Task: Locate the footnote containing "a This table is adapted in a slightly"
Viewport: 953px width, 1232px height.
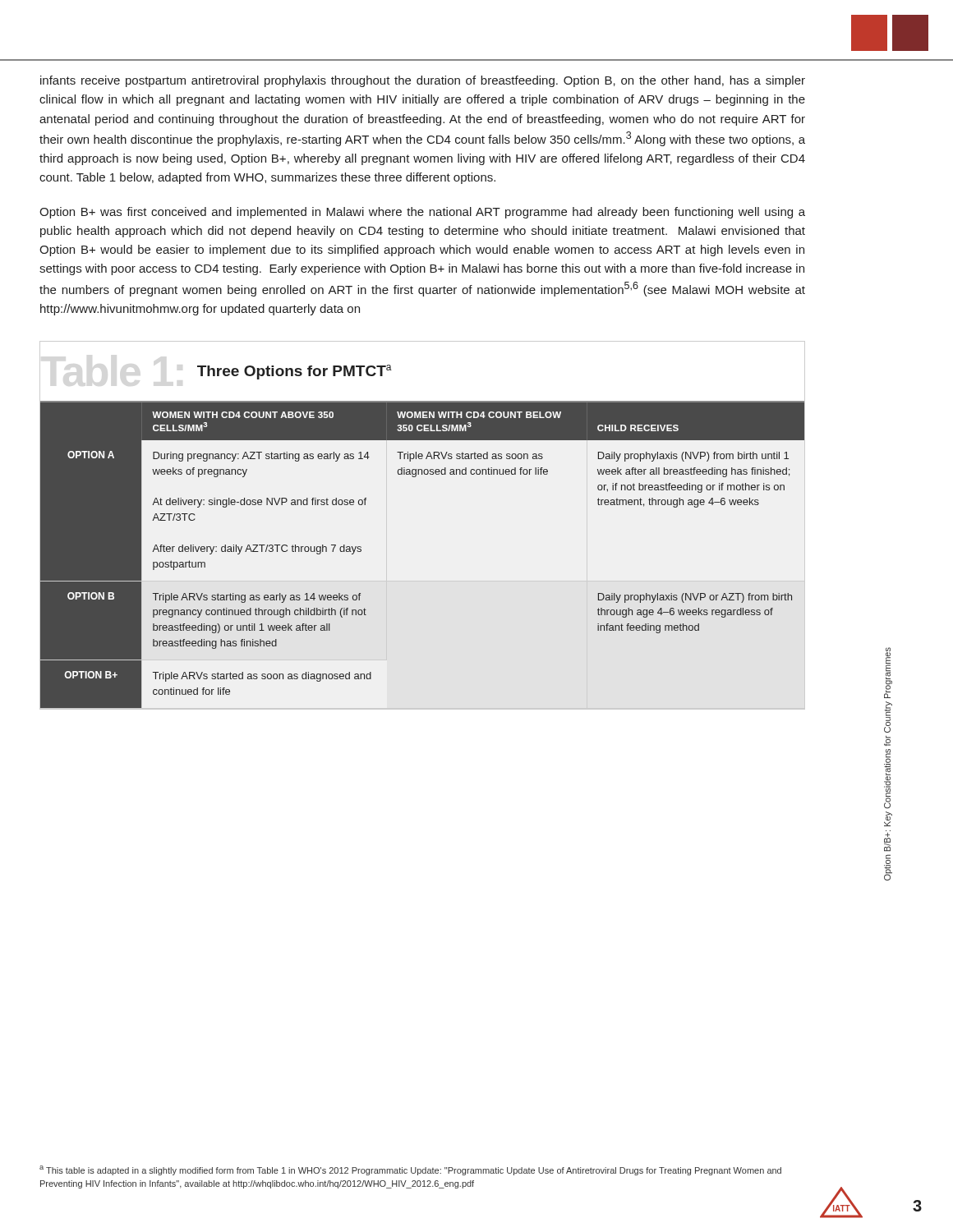Action: coord(411,1176)
